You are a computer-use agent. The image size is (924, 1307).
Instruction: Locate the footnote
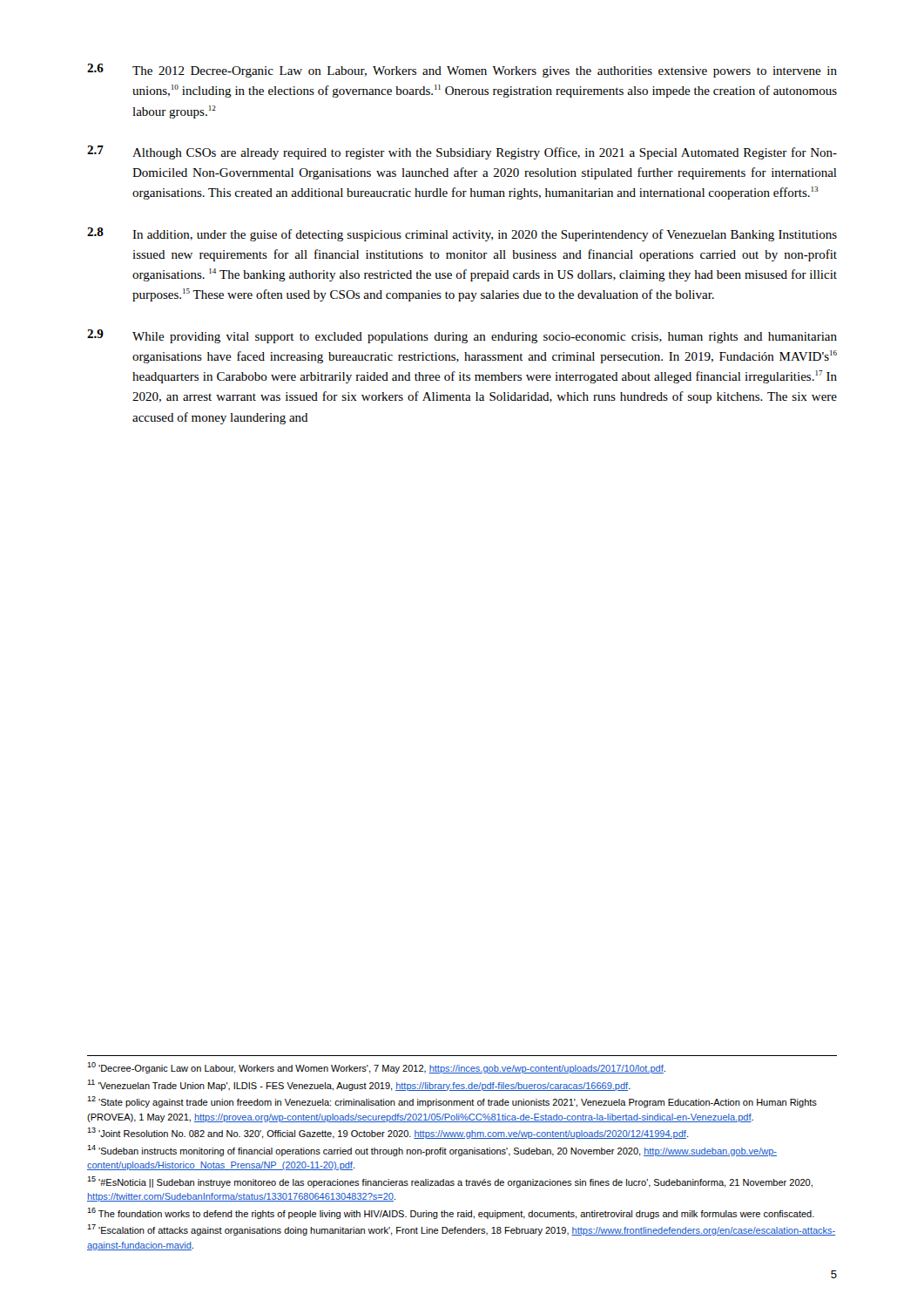click(462, 1156)
